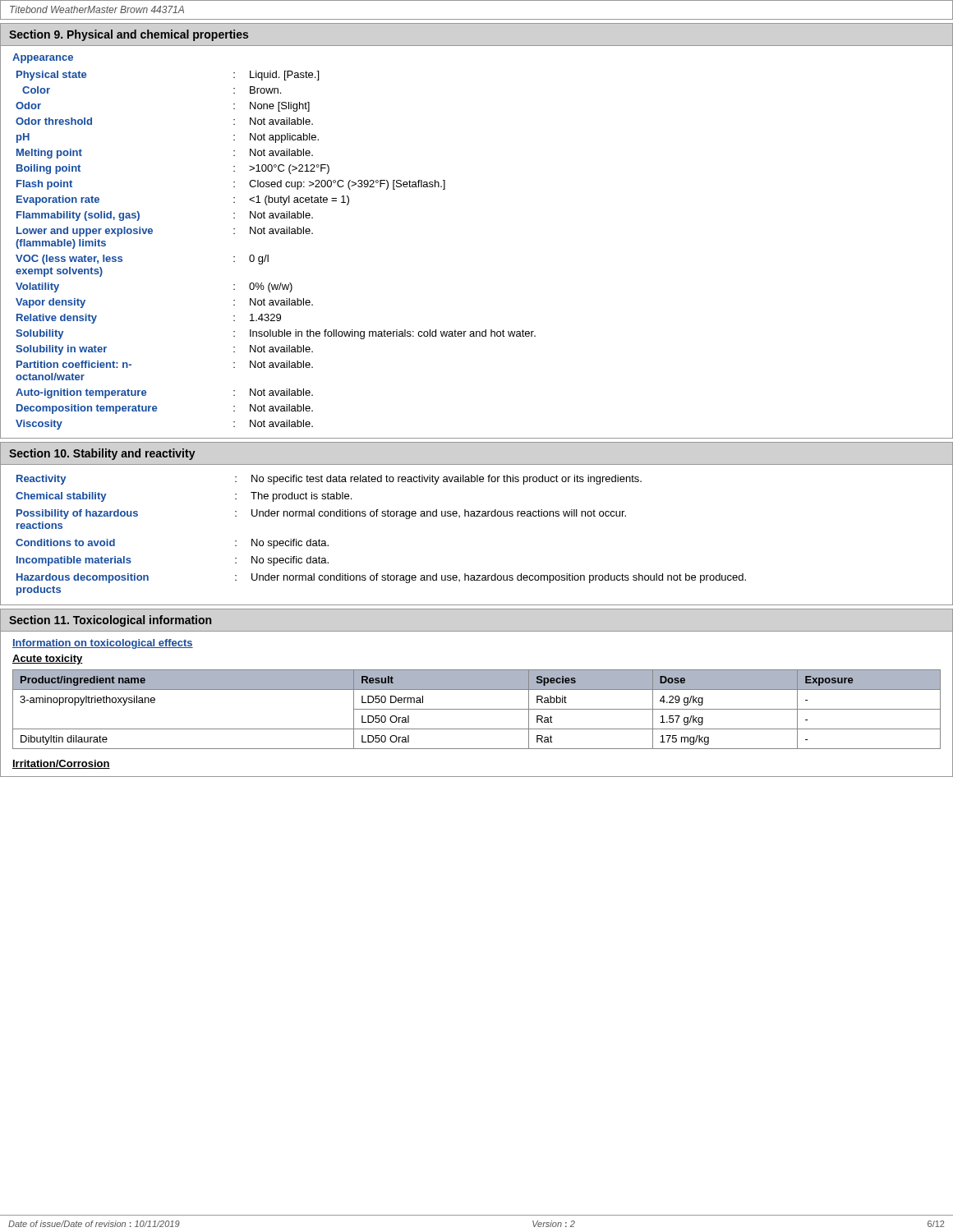Click on the list item with the text "Relative density : 1.4329"
Viewport: 953px width, 1232px height.
click(x=64, y=319)
